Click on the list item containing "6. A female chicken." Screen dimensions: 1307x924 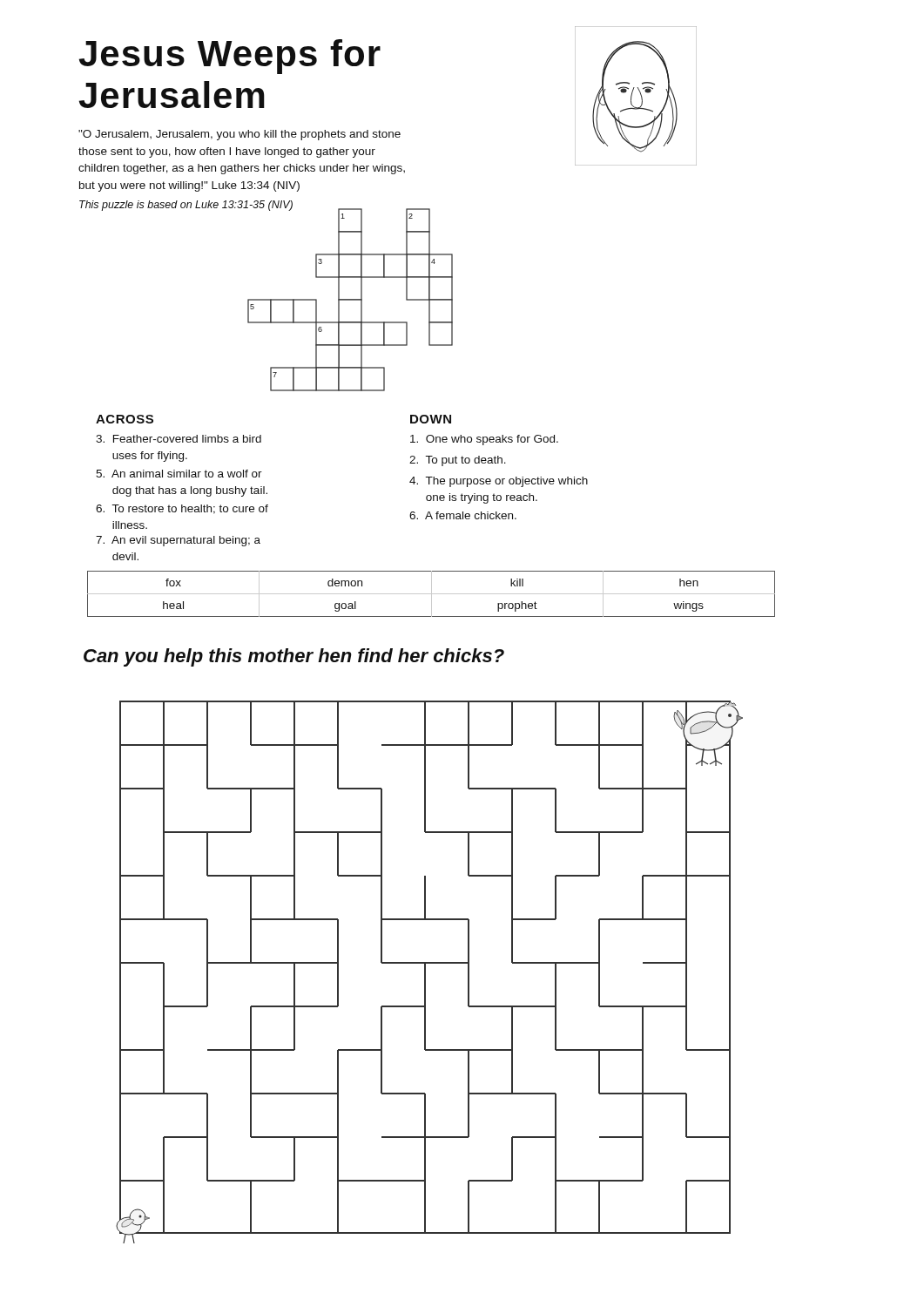click(x=463, y=515)
